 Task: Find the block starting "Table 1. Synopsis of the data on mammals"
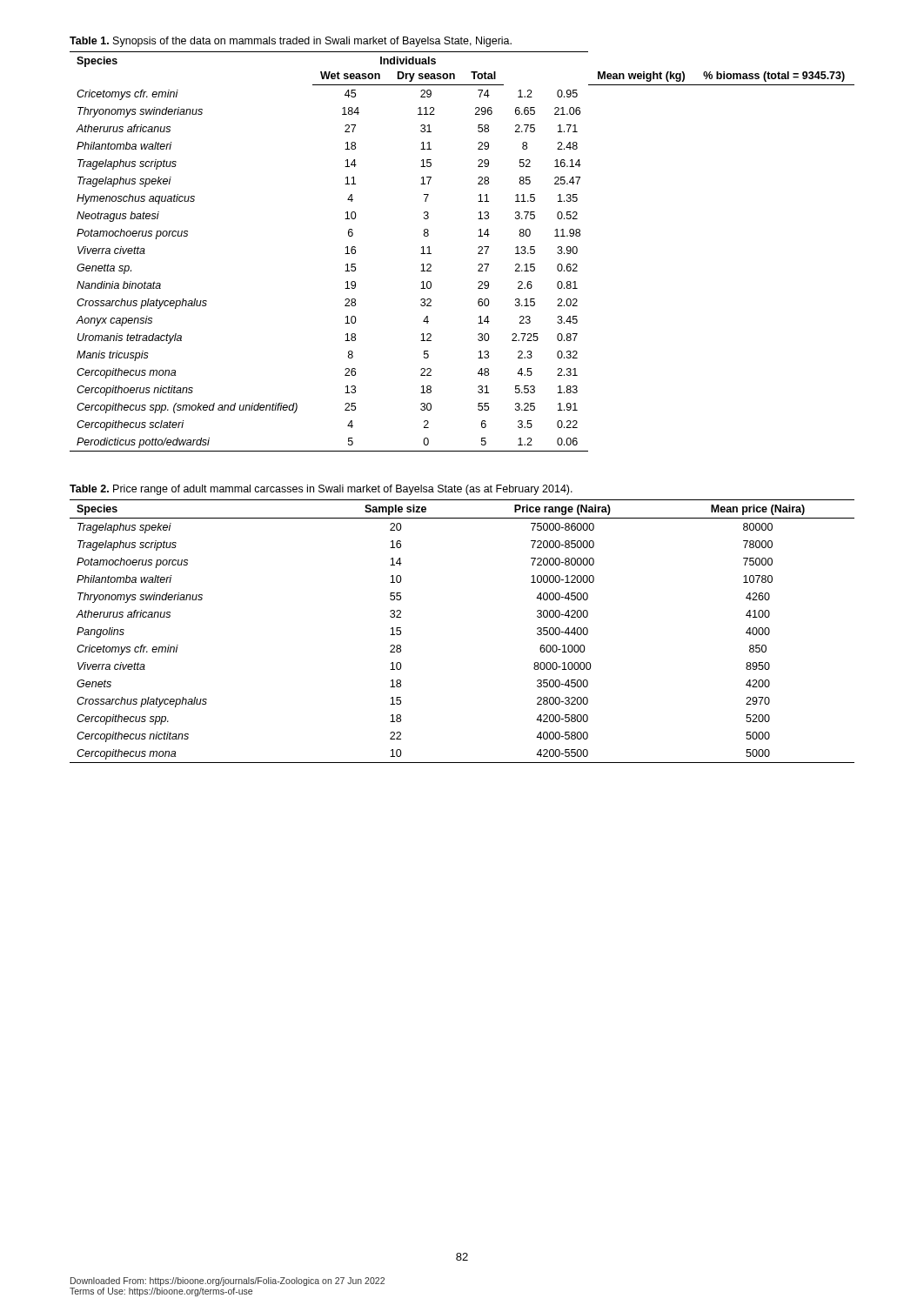[291, 41]
